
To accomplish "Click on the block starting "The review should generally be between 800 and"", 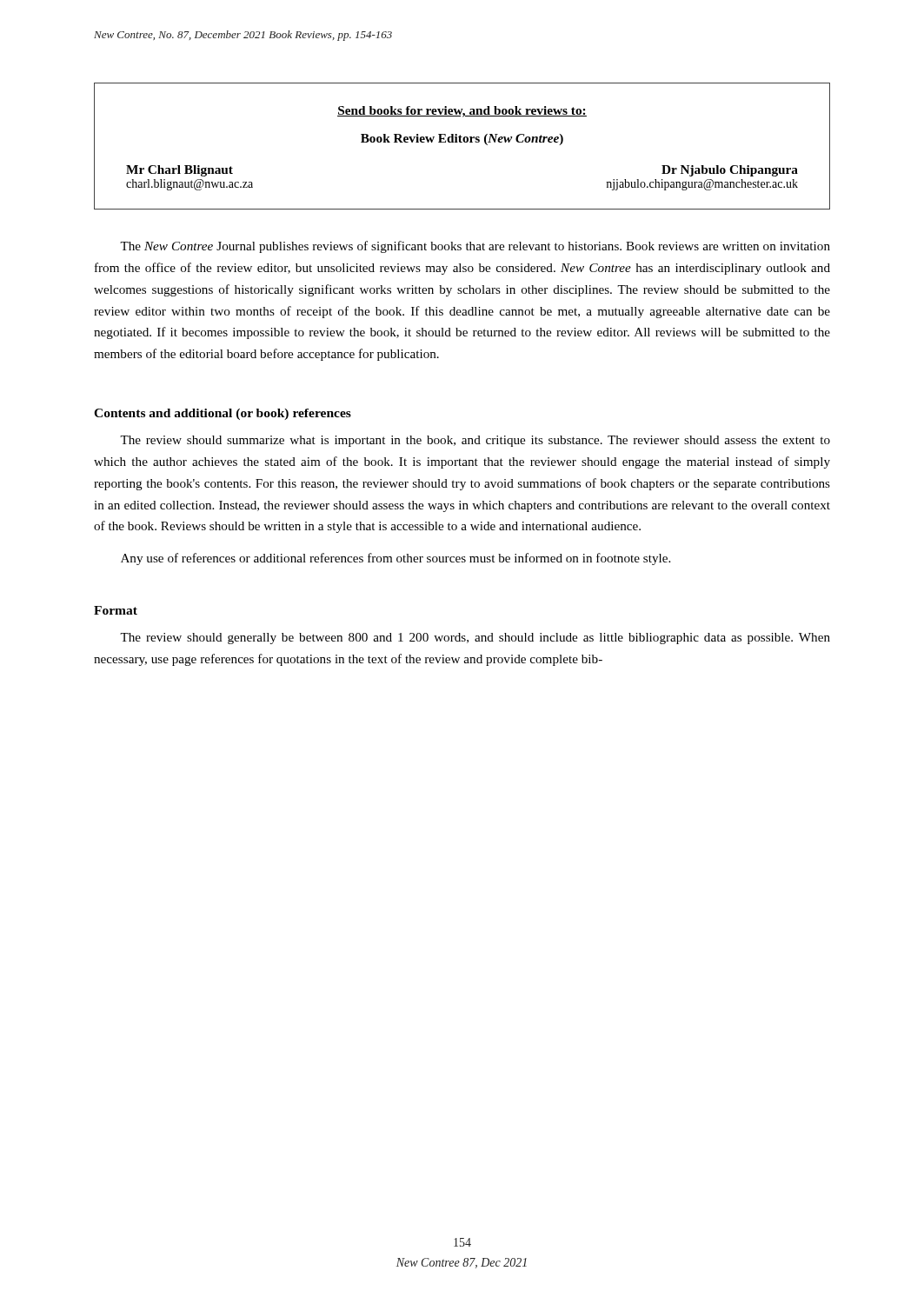I will (462, 648).
